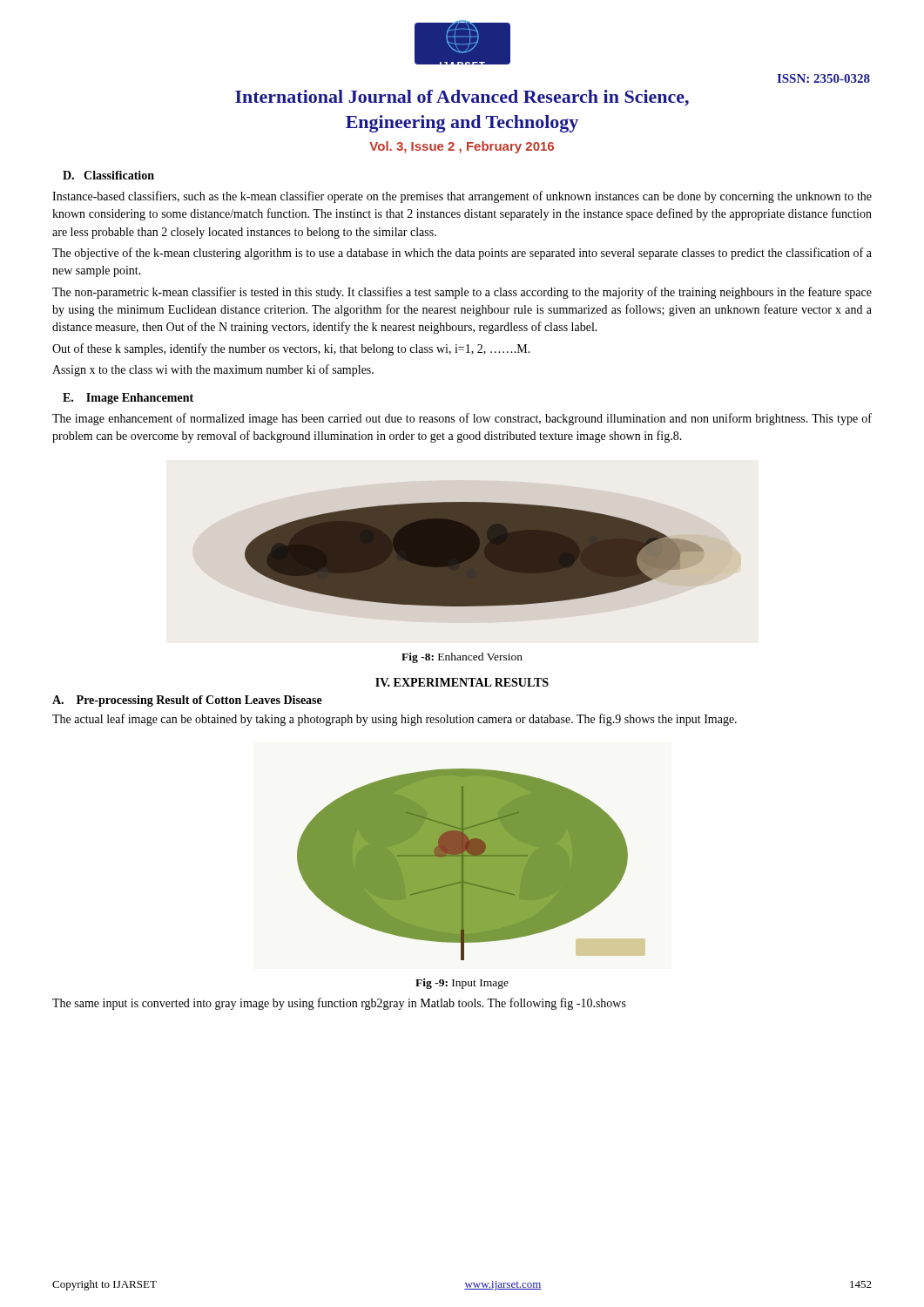This screenshot has height=1307, width=924.
Task: Locate the text "Vol. 3, Issue 2 , February 2016"
Action: 462,146
